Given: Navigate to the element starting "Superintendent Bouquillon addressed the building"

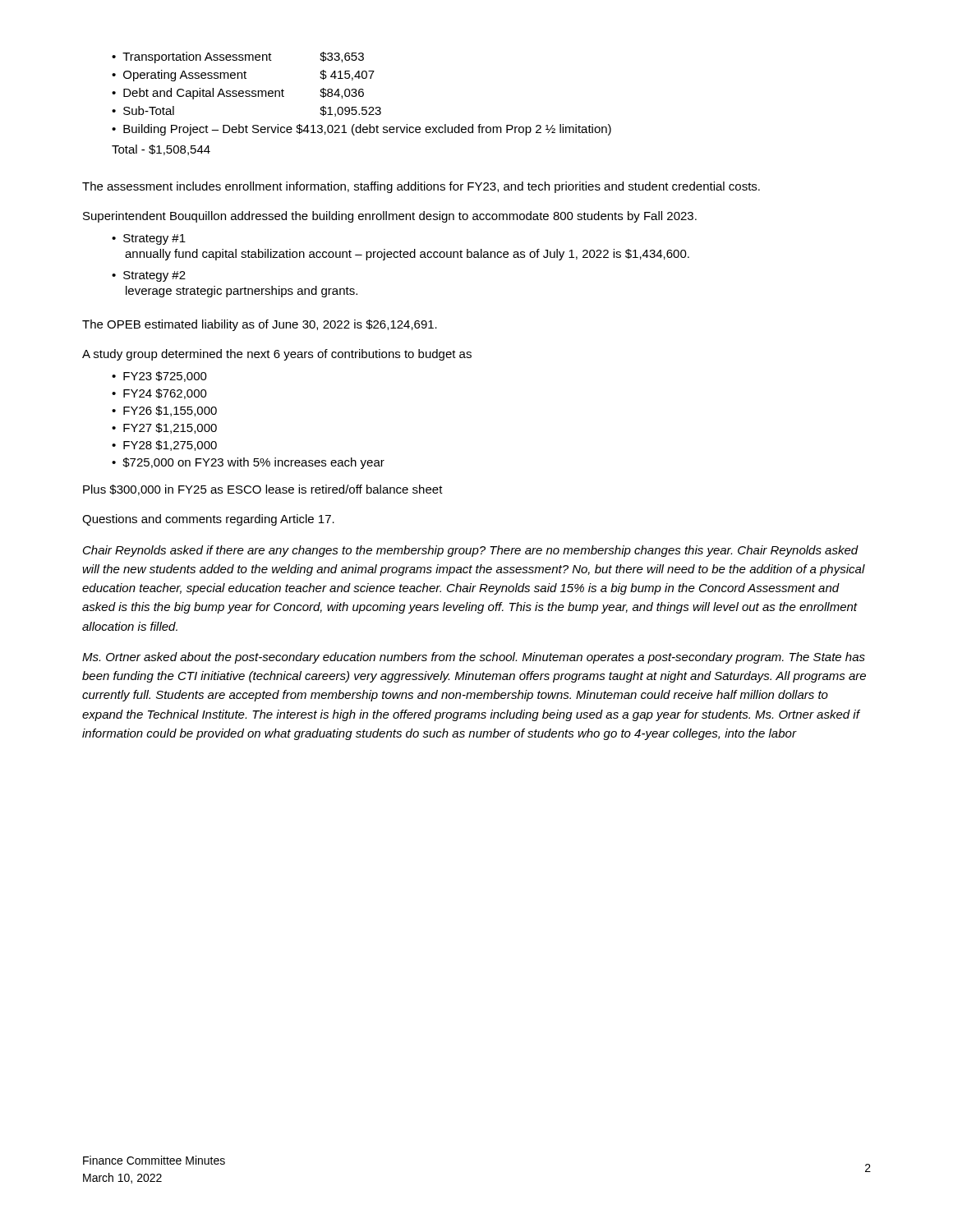Looking at the screenshot, I should click(390, 216).
